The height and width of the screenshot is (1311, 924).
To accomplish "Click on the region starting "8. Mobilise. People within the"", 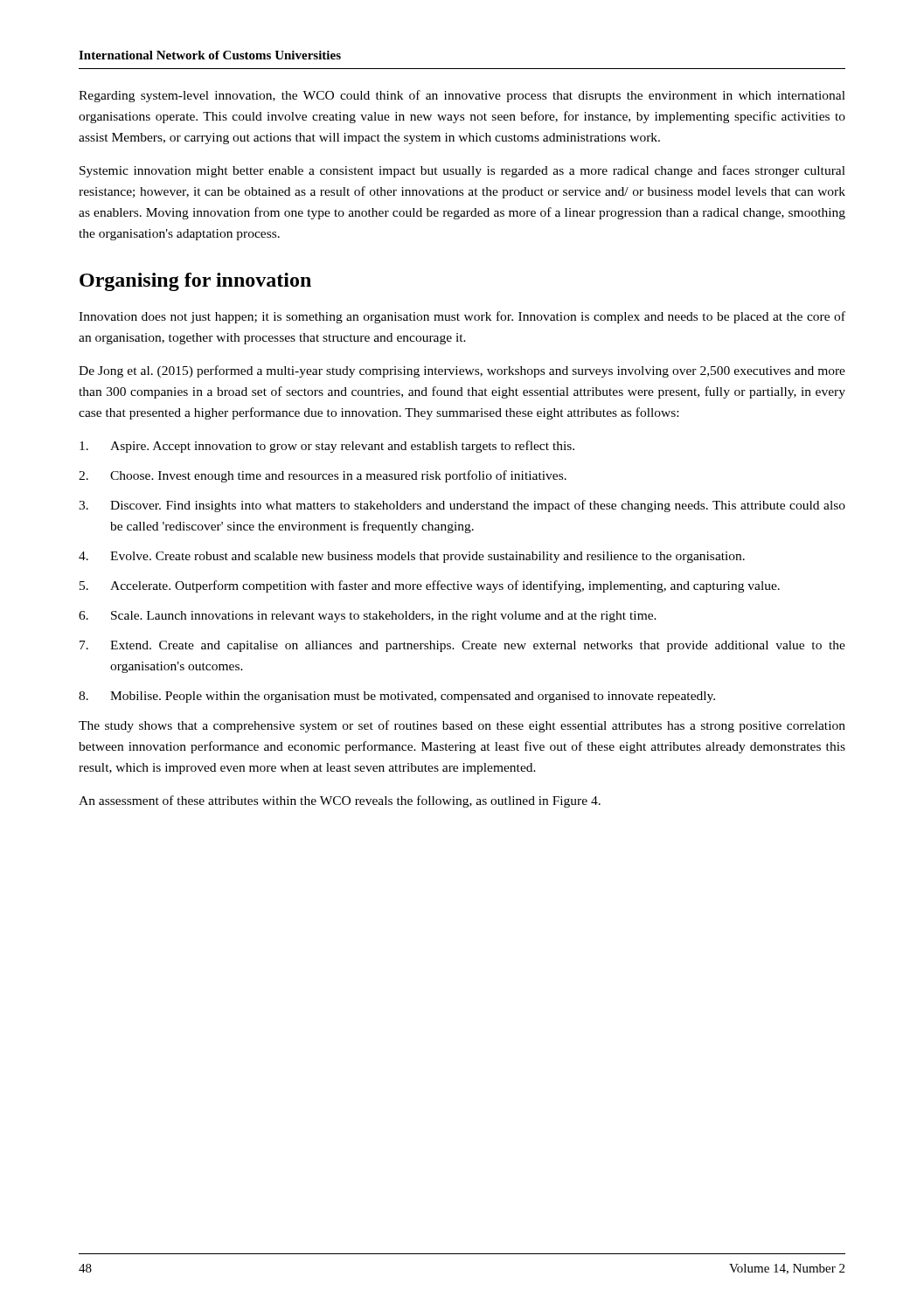I will click(462, 696).
